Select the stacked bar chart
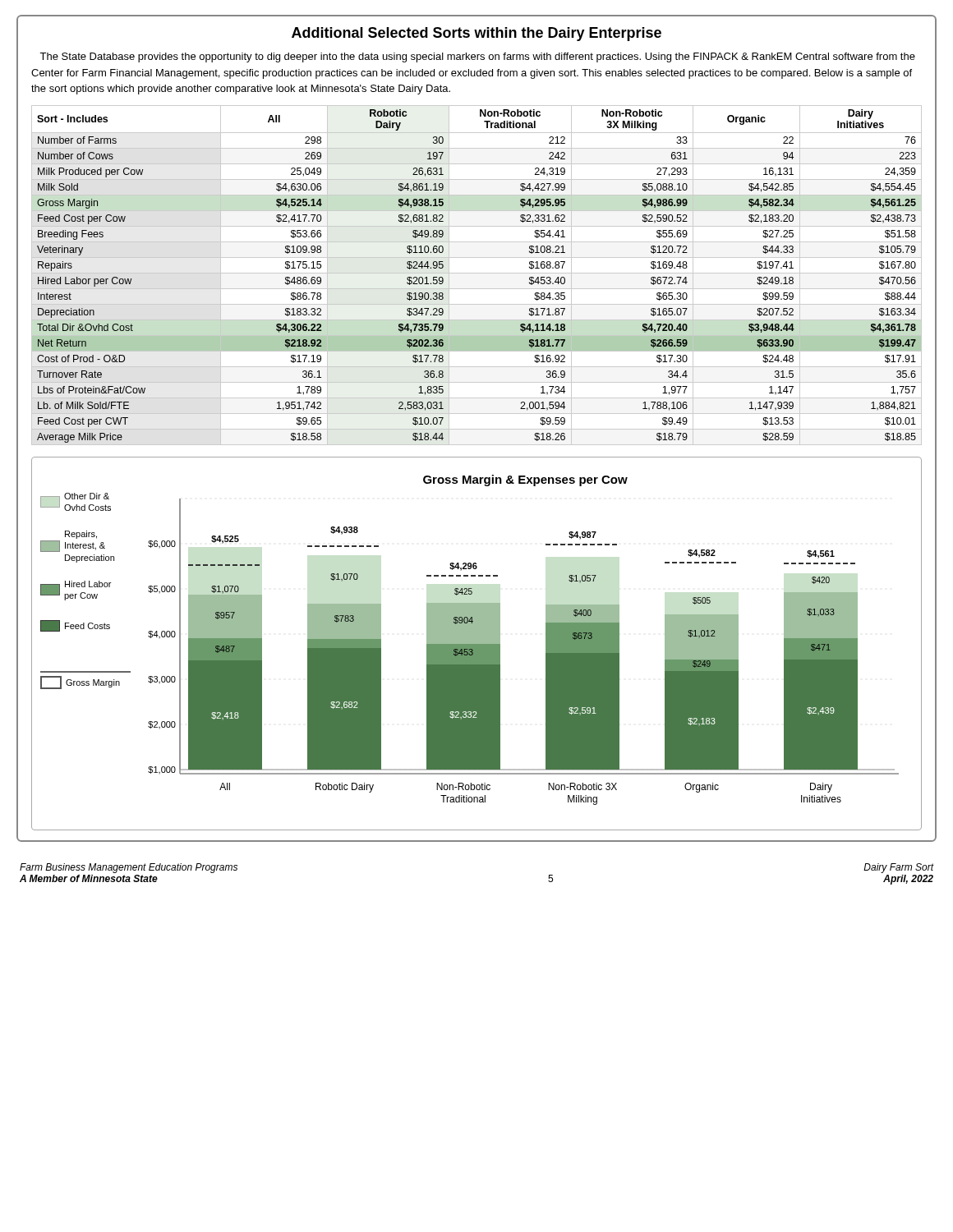 tap(476, 643)
